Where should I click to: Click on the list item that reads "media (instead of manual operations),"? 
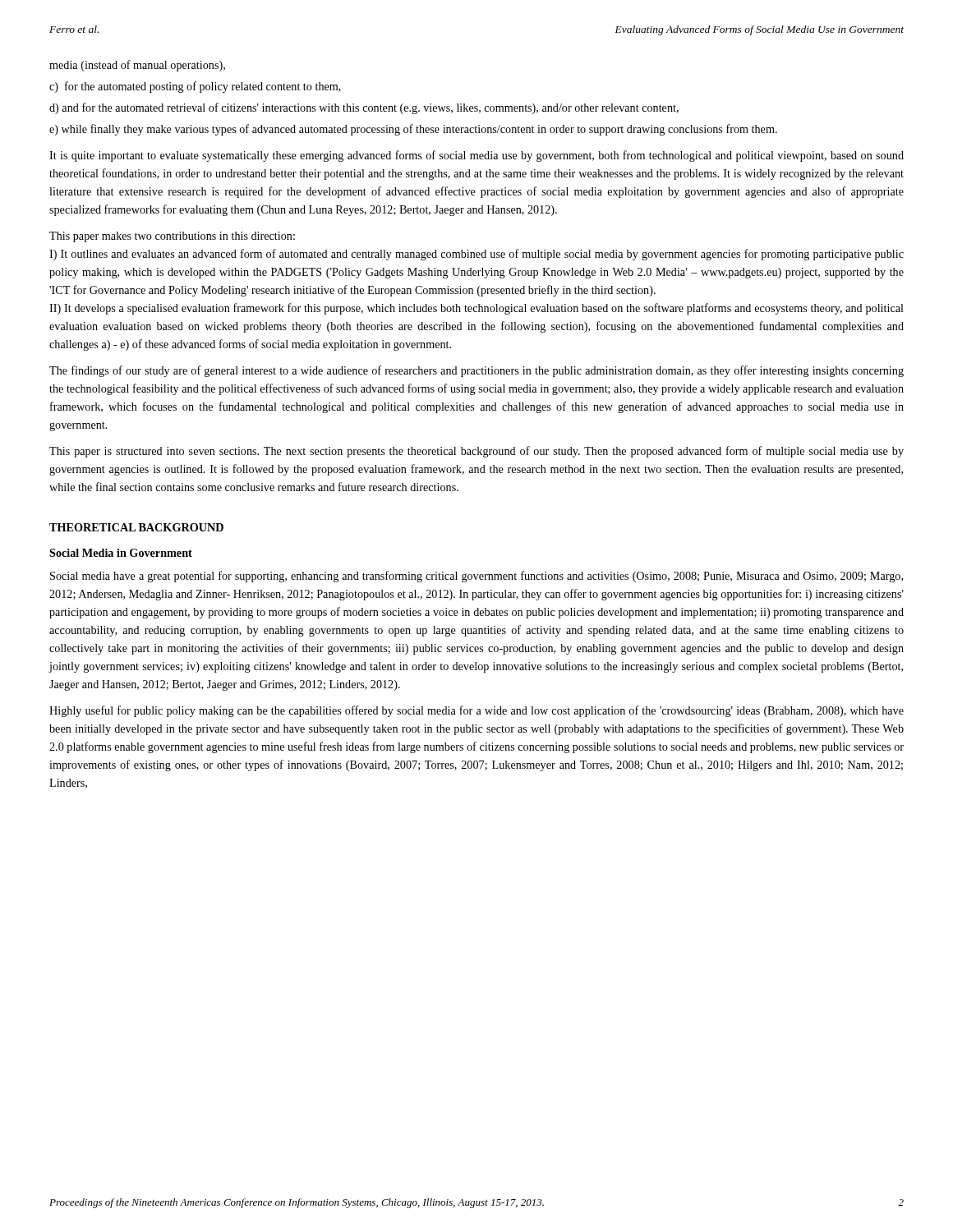pyautogui.click(x=137, y=65)
